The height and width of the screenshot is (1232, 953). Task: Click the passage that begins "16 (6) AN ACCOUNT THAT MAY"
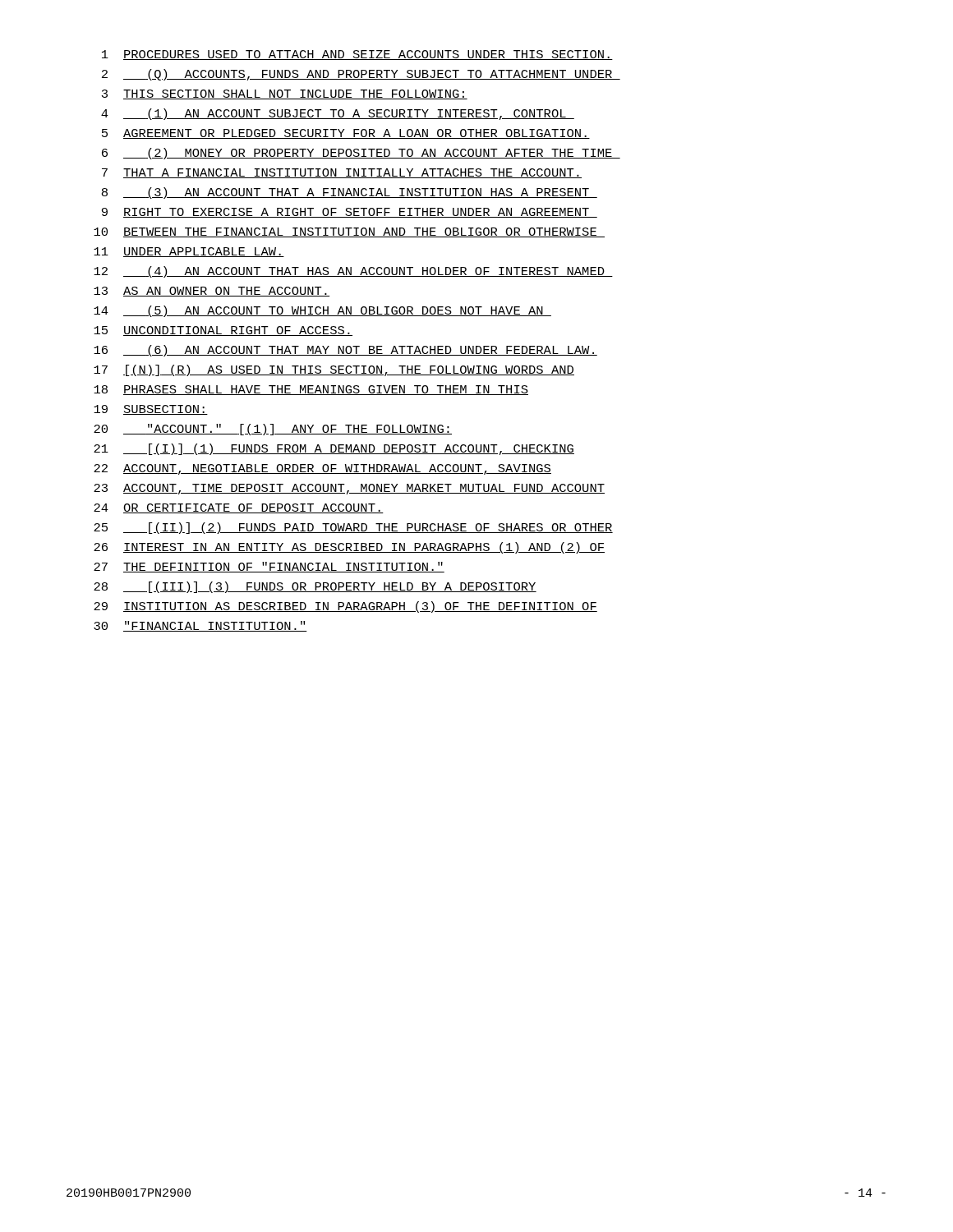[476, 351]
